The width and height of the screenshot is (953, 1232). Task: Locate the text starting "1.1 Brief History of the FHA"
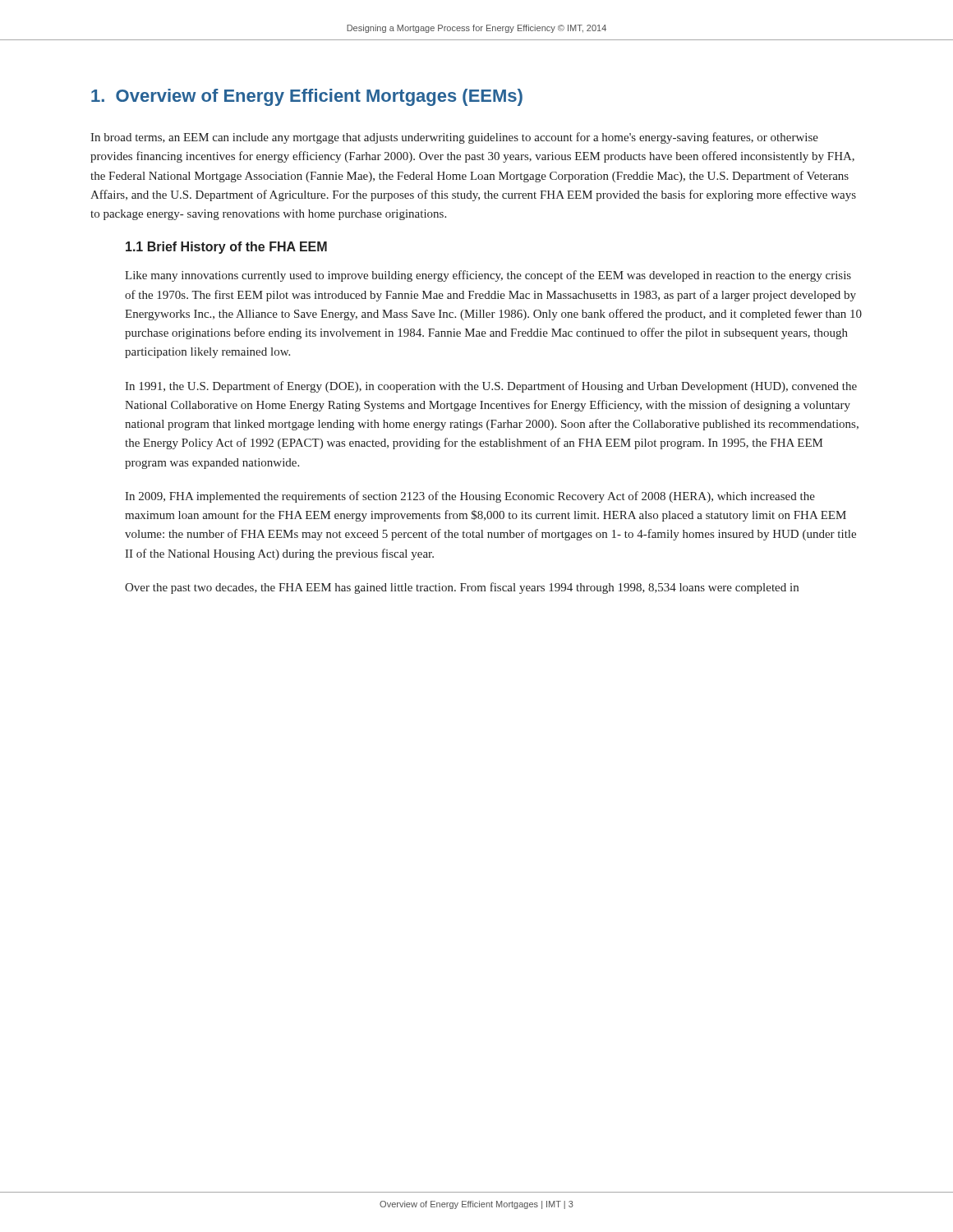click(x=226, y=247)
